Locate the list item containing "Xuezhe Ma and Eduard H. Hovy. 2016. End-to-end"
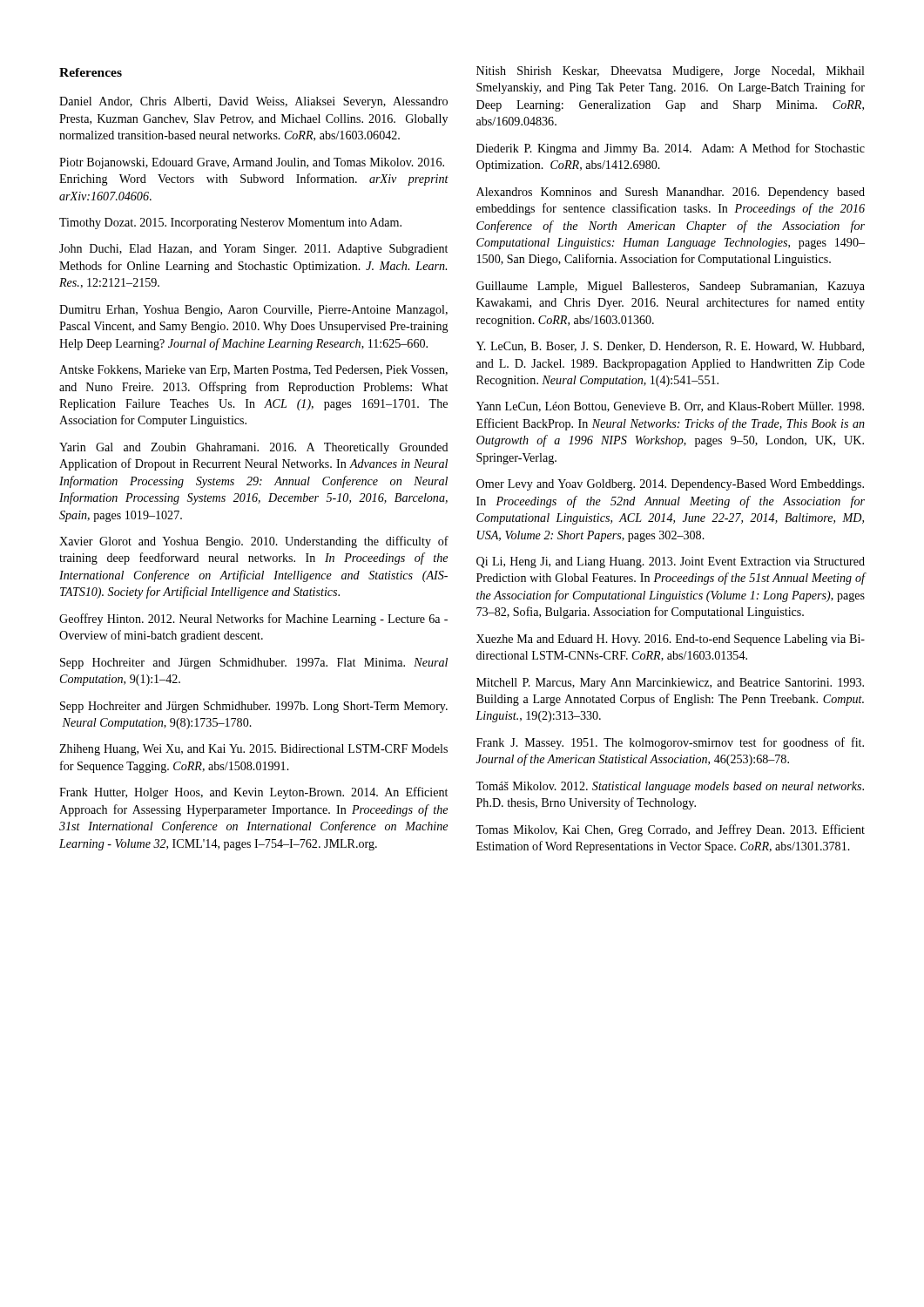 point(670,647)
